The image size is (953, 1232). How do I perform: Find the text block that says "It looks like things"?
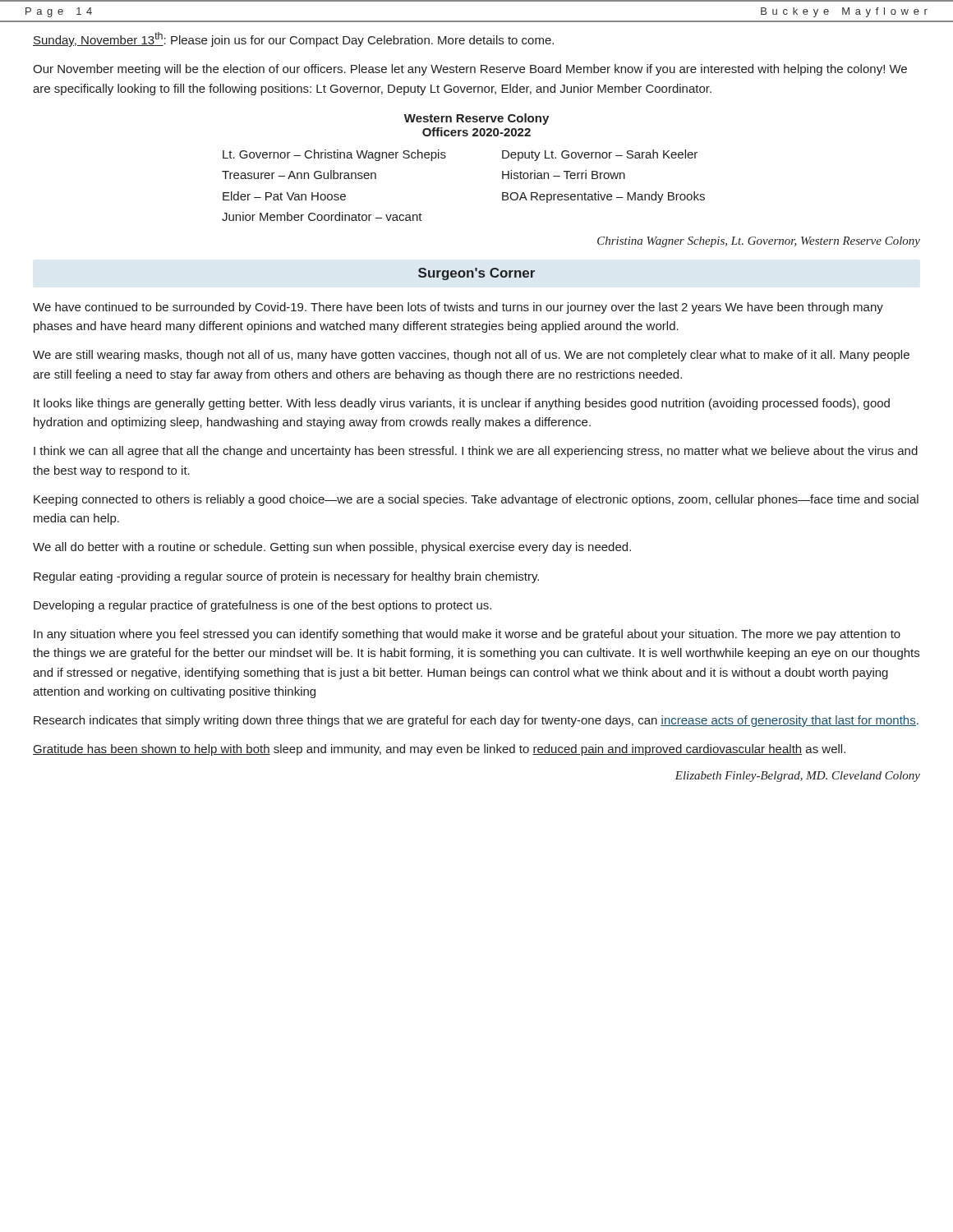coord(462,412)
